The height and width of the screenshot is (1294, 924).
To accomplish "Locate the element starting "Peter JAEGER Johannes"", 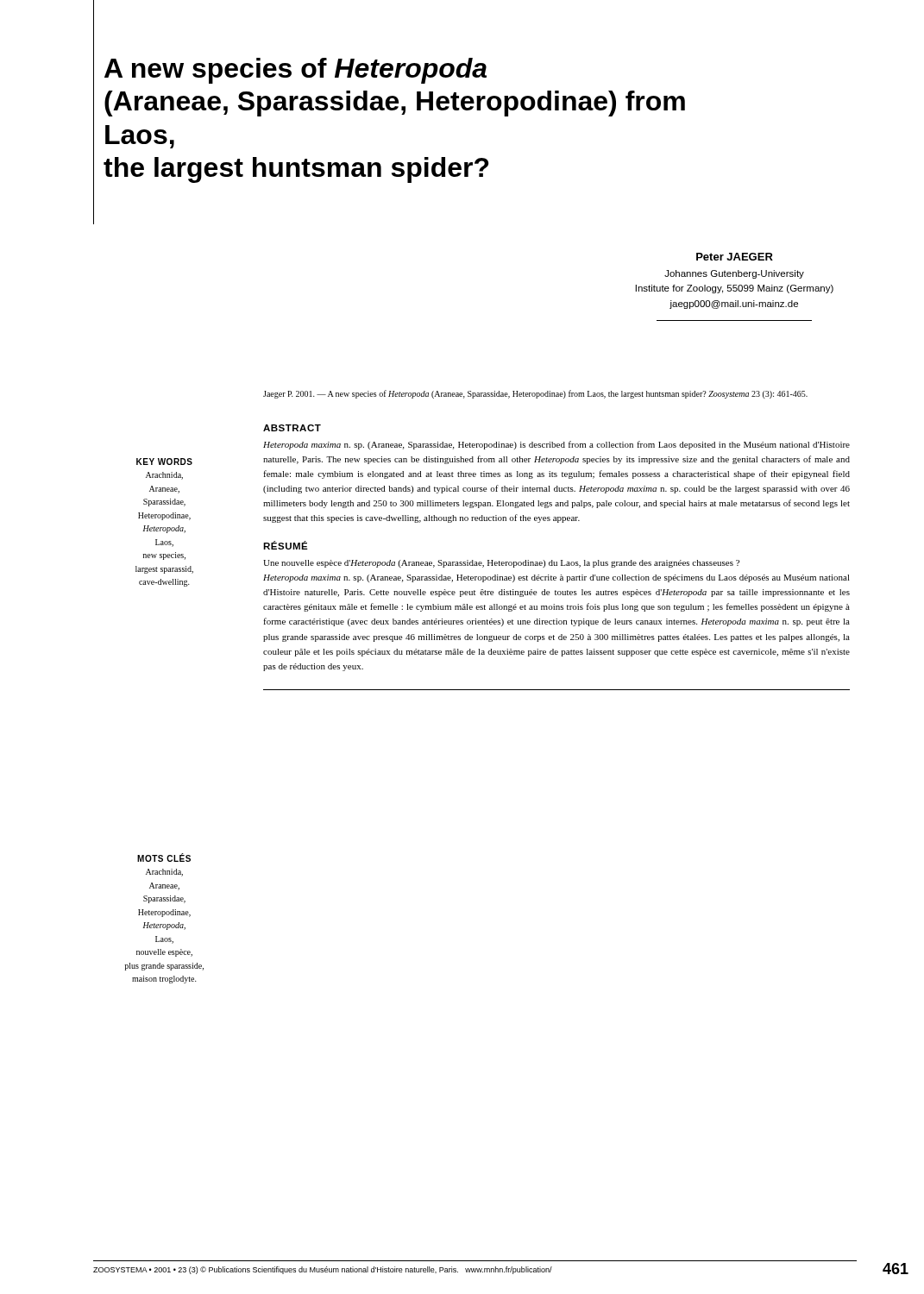I will (734, 285).
